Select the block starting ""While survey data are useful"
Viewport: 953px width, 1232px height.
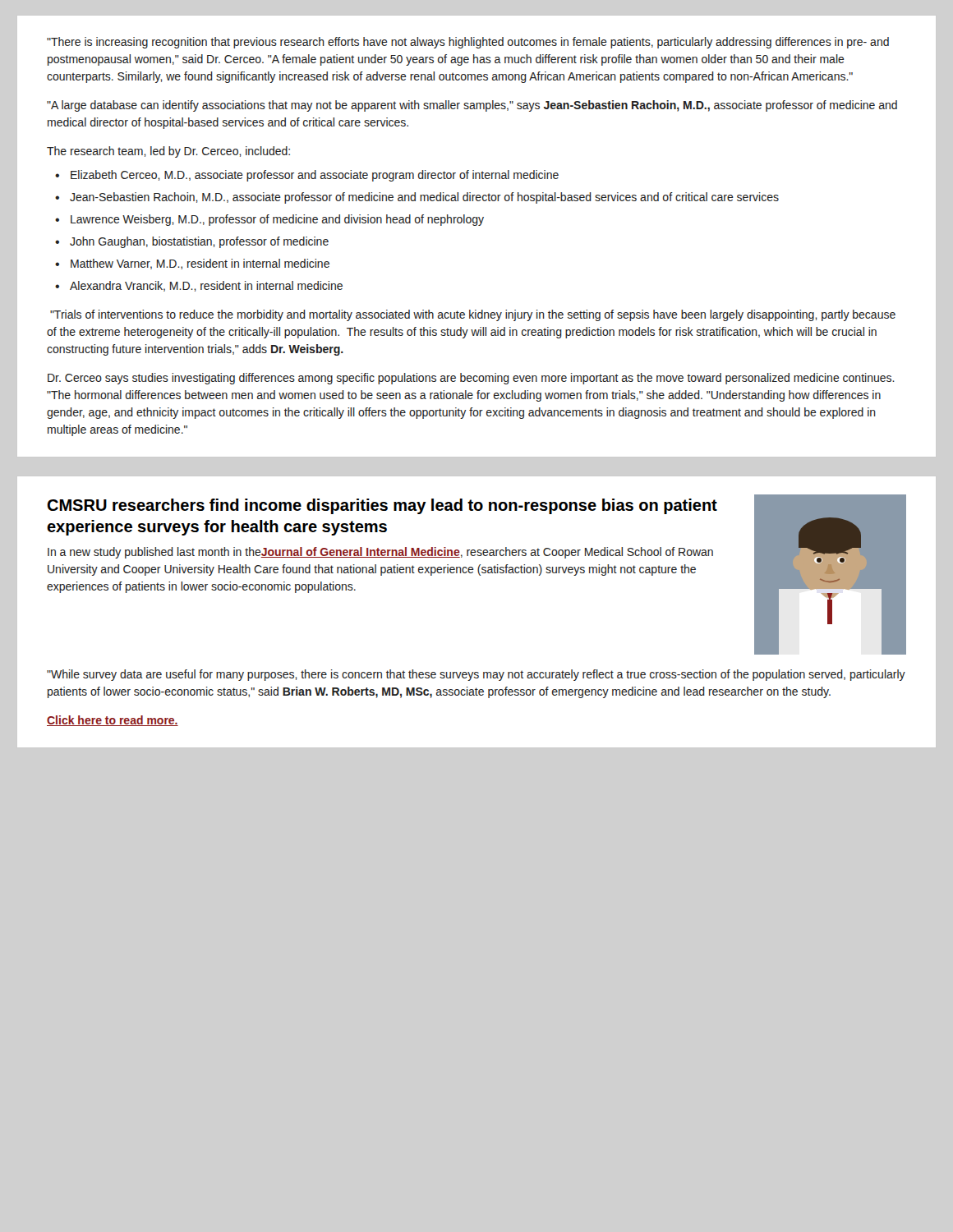pyautogui.click(x=476, y=683)
